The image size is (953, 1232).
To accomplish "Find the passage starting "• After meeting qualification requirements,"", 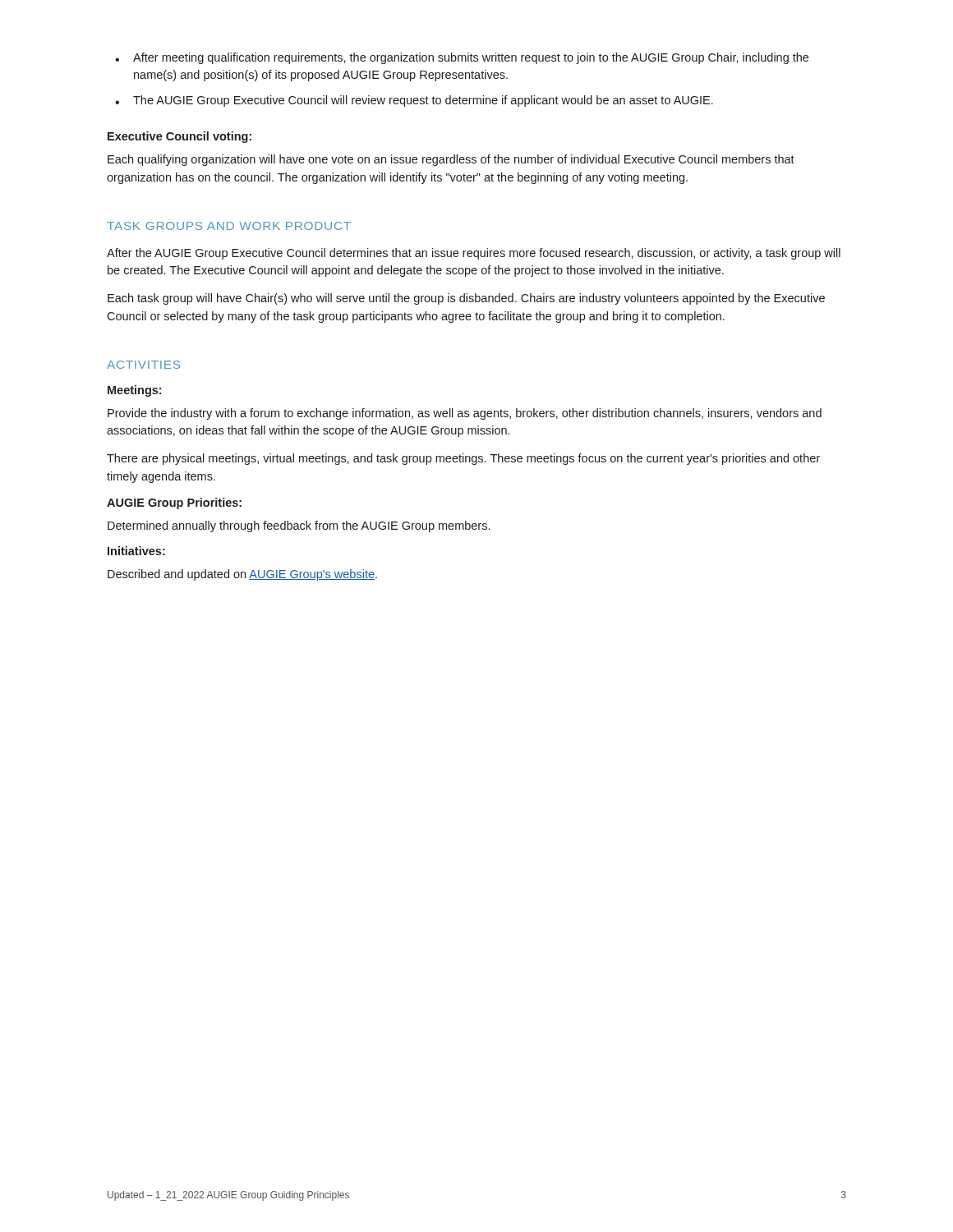I will pyautogui.click(x=481, y=67).
